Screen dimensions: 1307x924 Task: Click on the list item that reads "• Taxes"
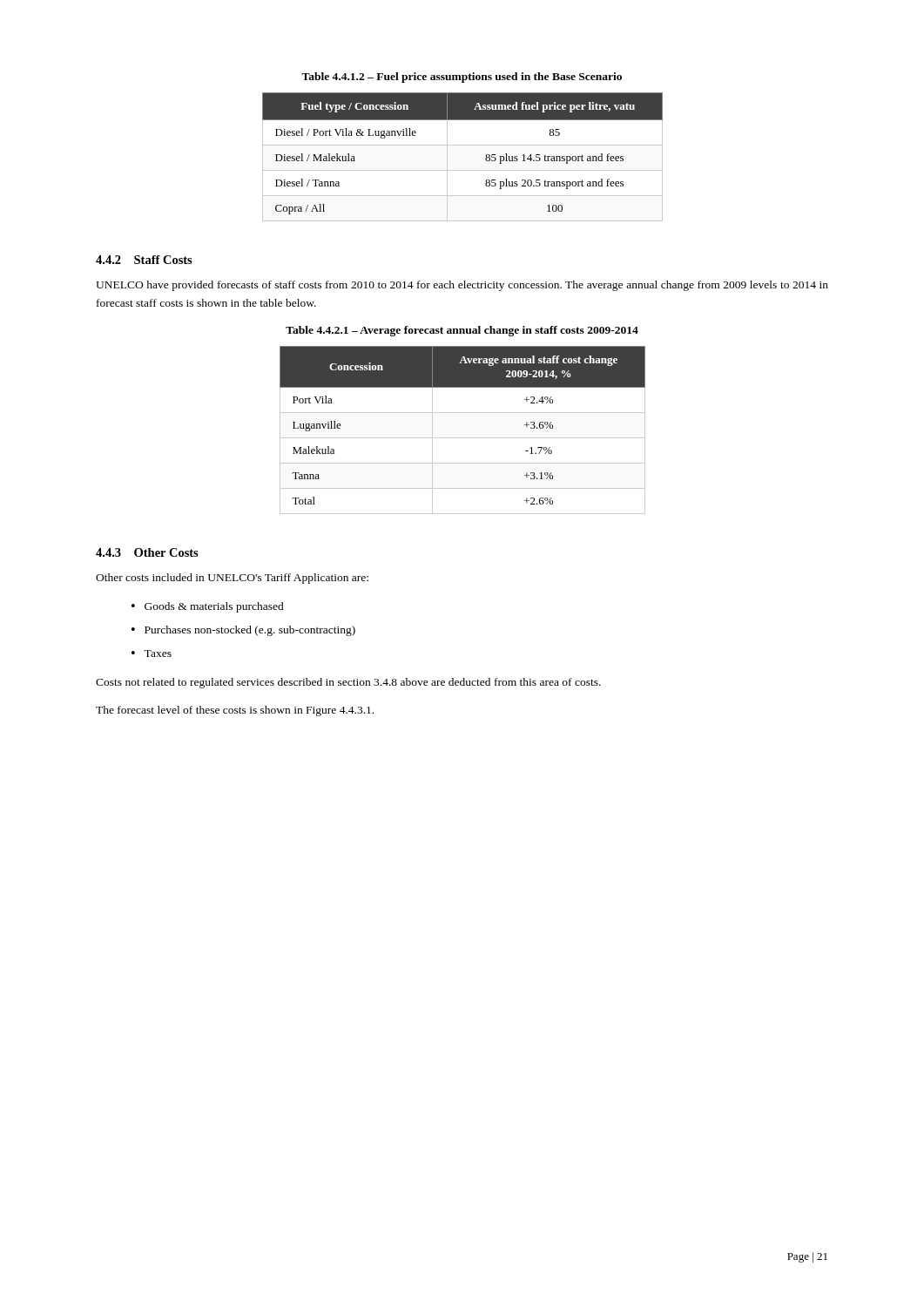(151, 654)
